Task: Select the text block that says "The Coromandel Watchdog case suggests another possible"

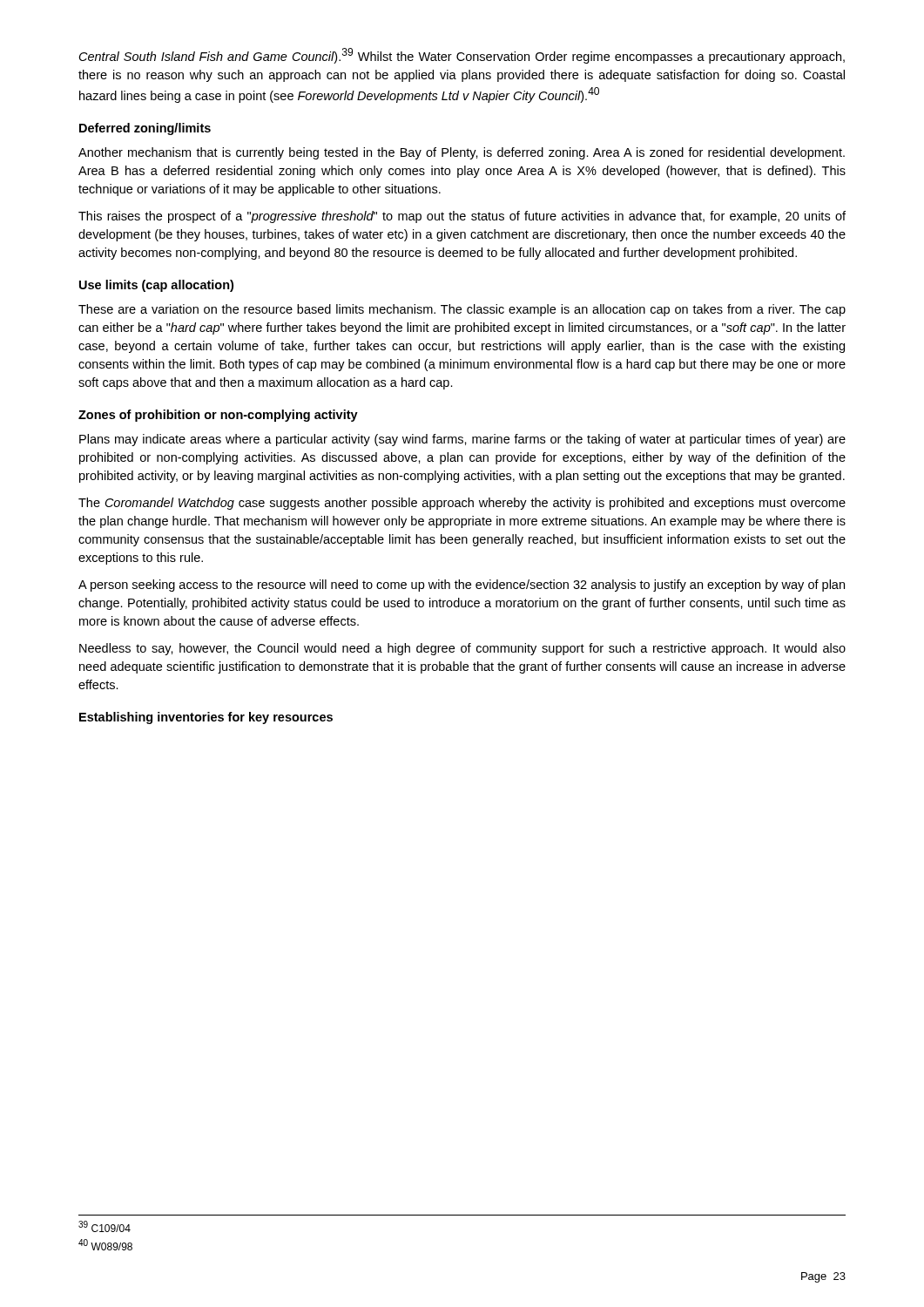Action: click(x=462, y=531)
